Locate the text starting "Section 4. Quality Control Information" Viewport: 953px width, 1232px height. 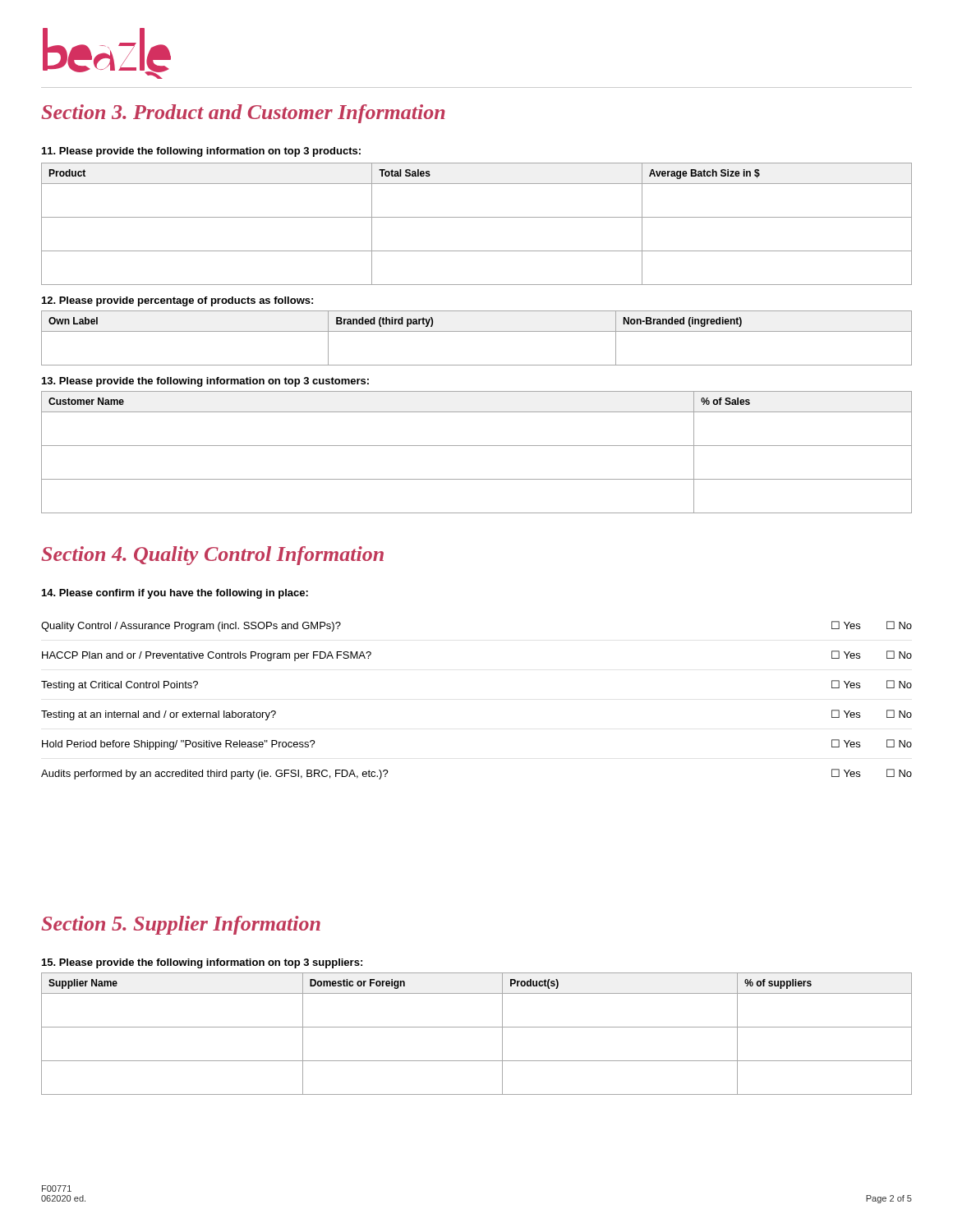(213, 554)
